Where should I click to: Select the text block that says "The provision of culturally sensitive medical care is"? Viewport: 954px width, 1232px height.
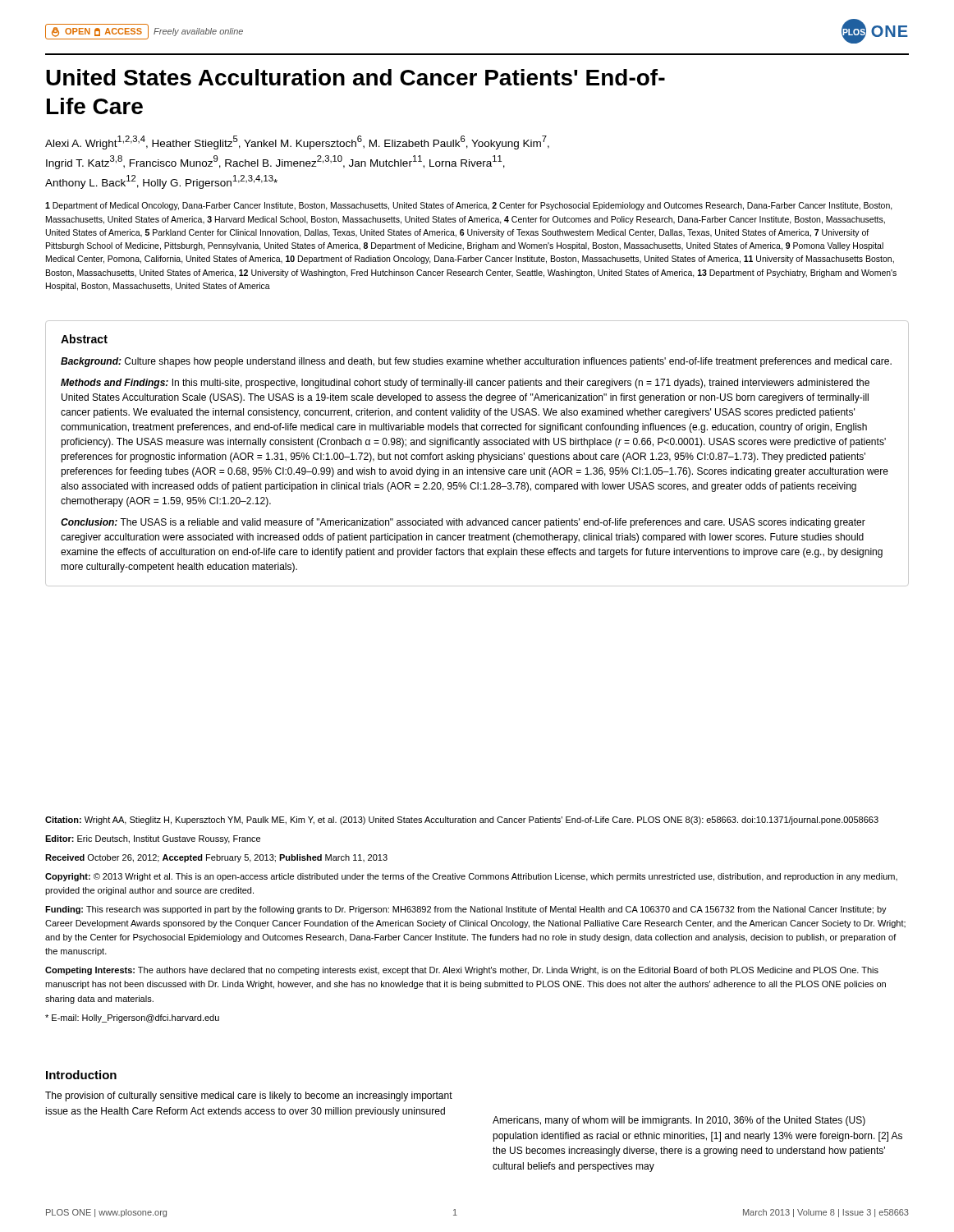tap(249, 1103)
